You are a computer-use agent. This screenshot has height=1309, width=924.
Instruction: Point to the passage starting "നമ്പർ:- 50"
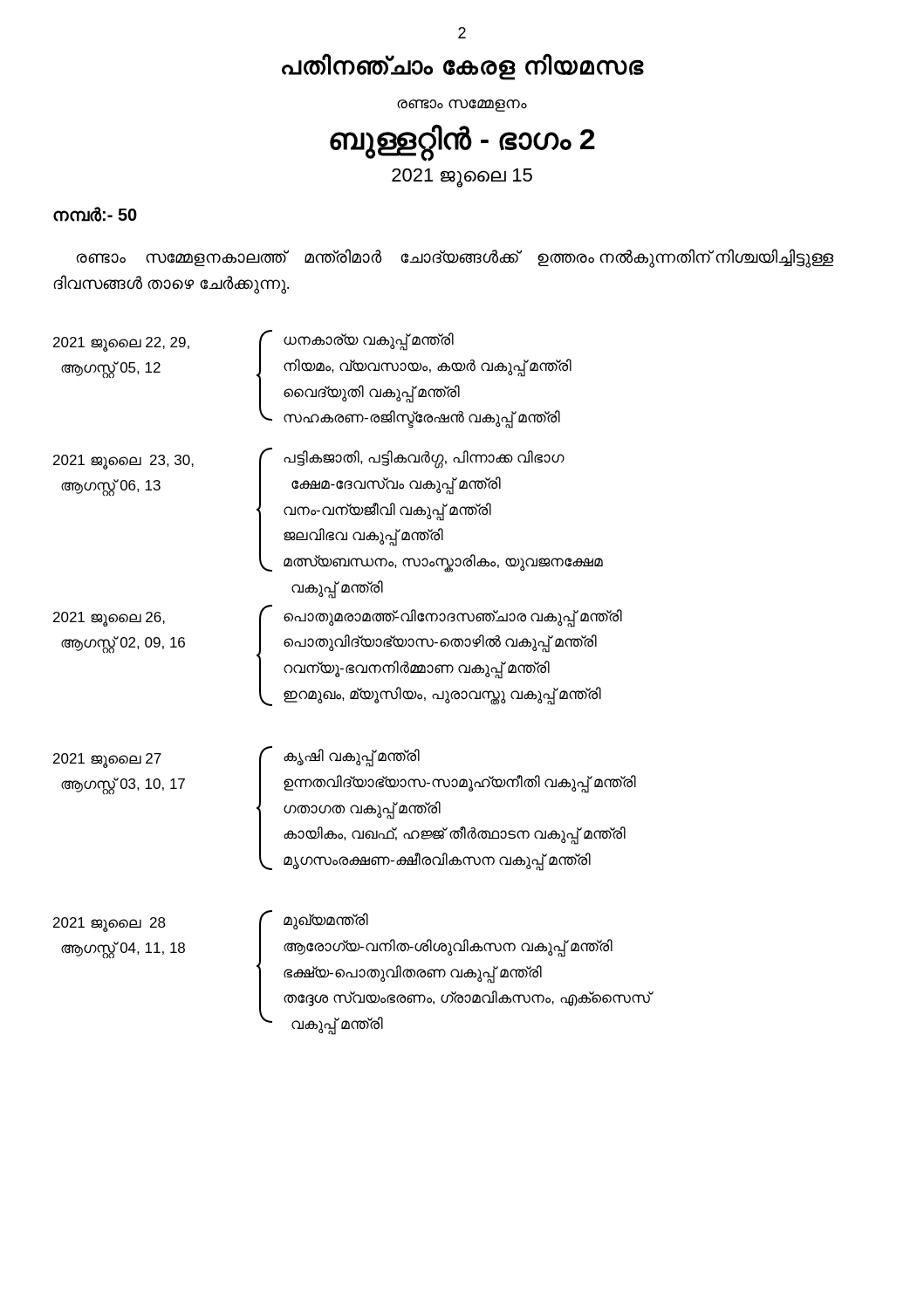pyautogui.click(x=95, y=215)
